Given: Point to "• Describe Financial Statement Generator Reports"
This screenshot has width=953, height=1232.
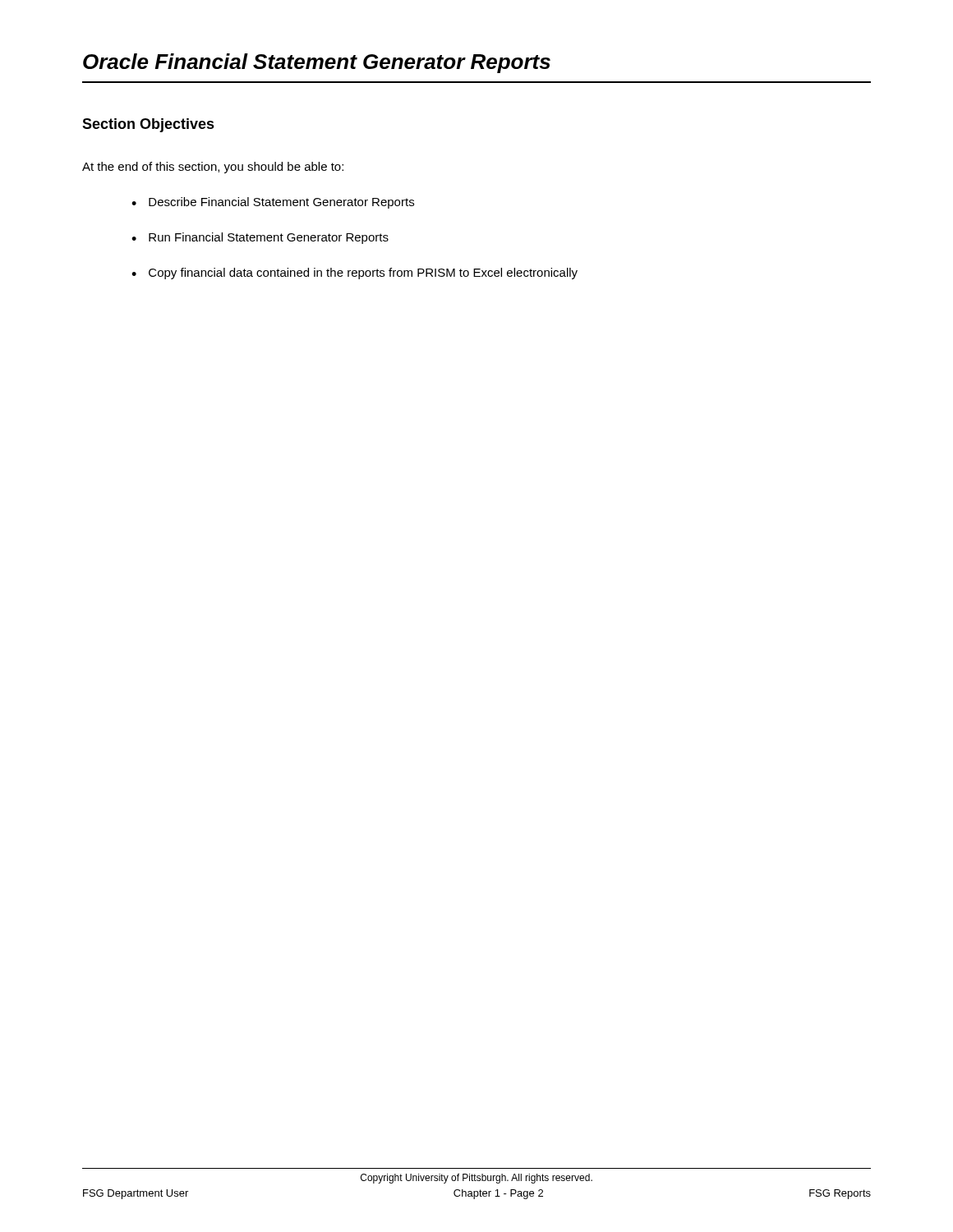Looking at the screenshot, I should click(x=273, y=203).
